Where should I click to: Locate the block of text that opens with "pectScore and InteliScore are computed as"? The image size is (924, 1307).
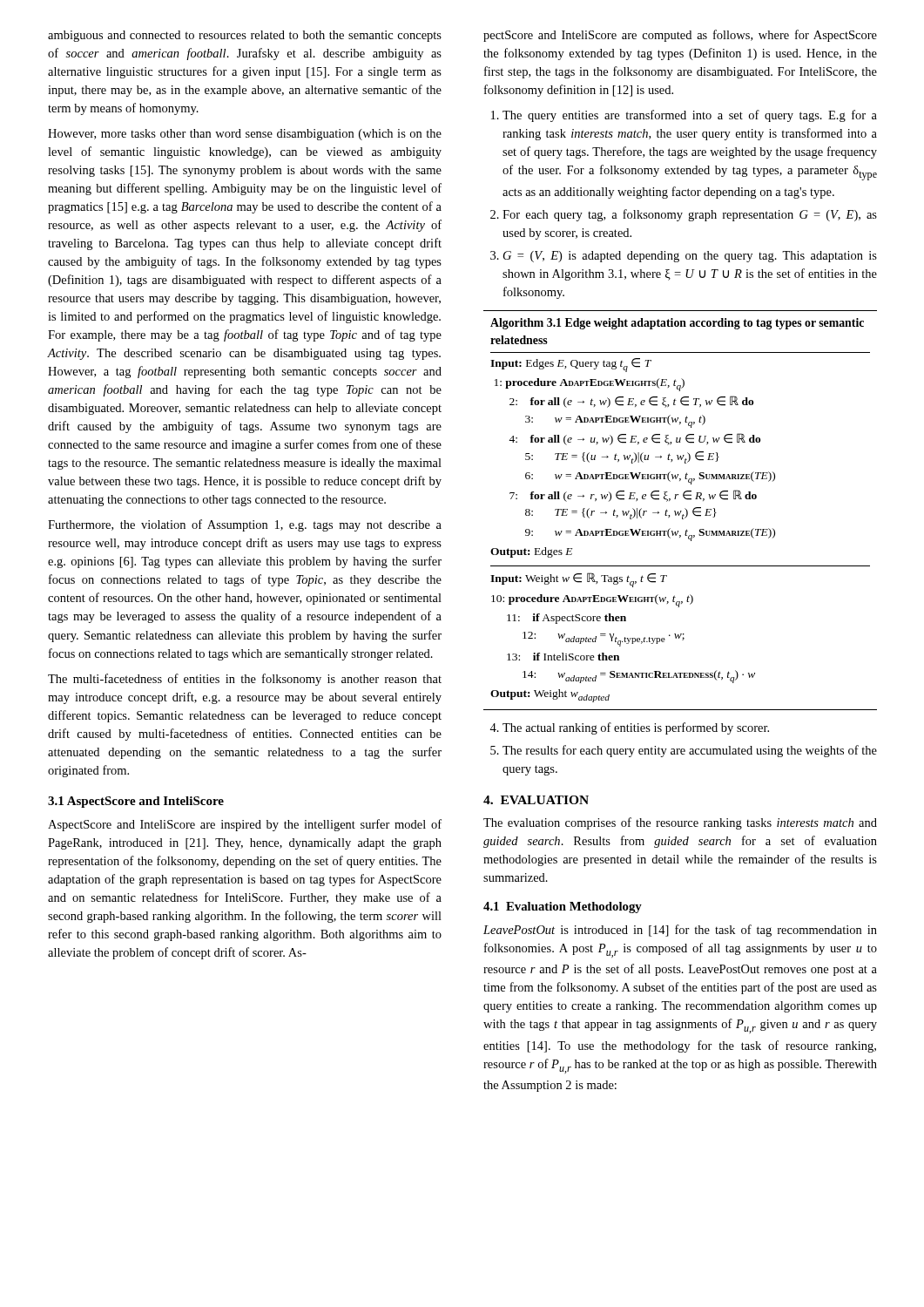coord(680,63)
